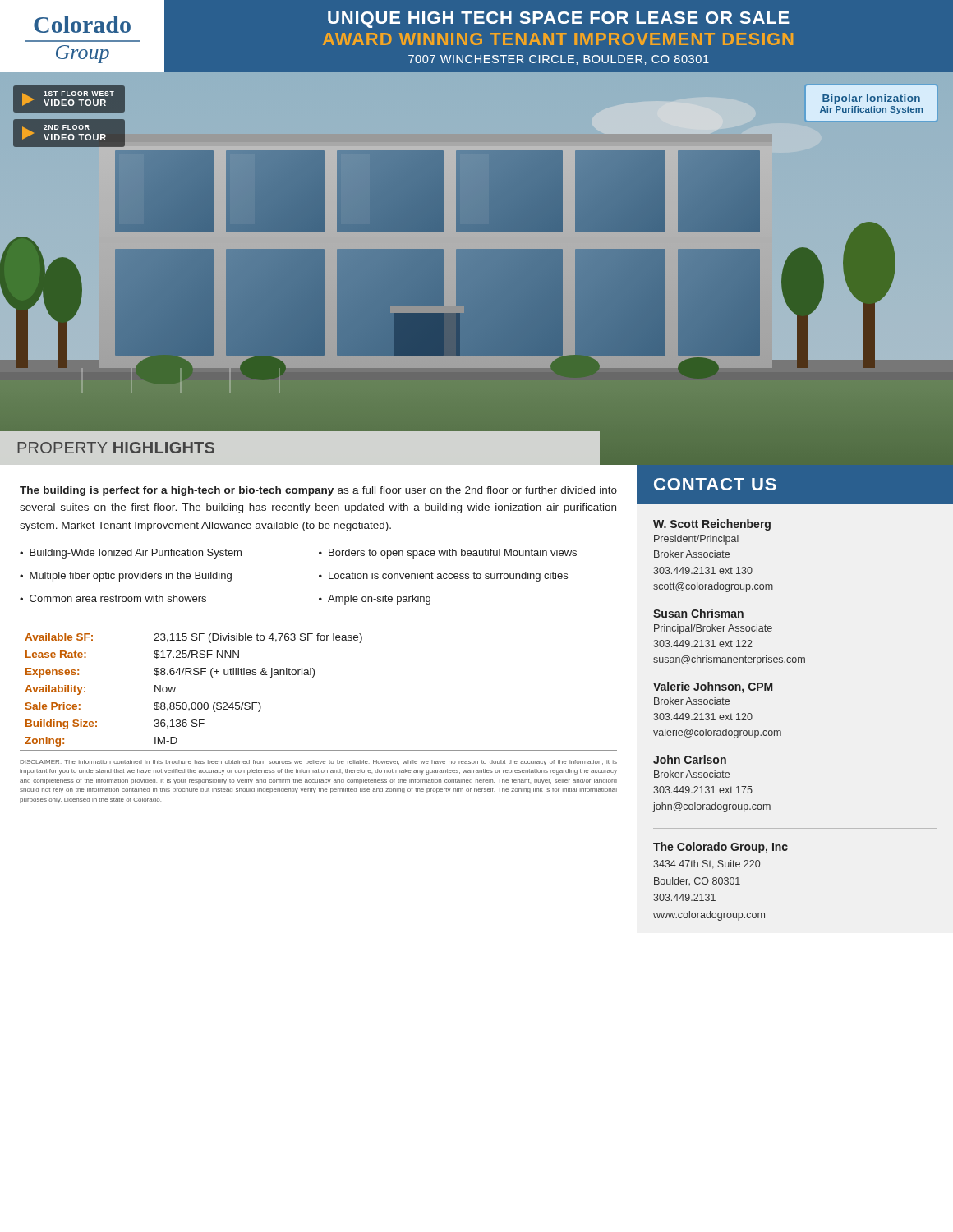Locate the list item with the text "• Common area restroom with showers"
Viewport: 953px width, 1232px height.
coord(113,599)
